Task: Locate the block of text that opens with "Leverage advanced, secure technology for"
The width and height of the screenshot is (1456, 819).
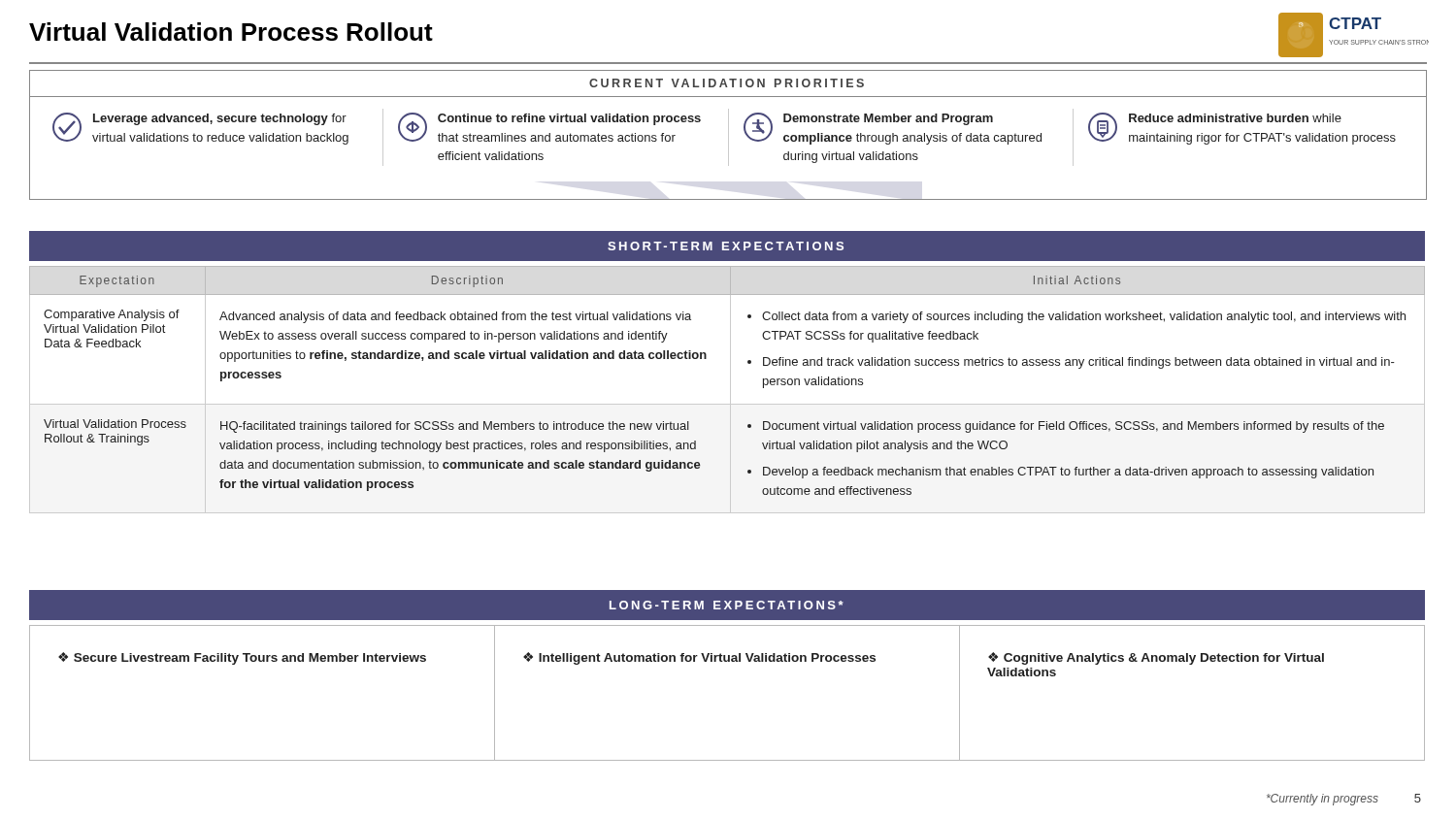Action: point(221,127)
